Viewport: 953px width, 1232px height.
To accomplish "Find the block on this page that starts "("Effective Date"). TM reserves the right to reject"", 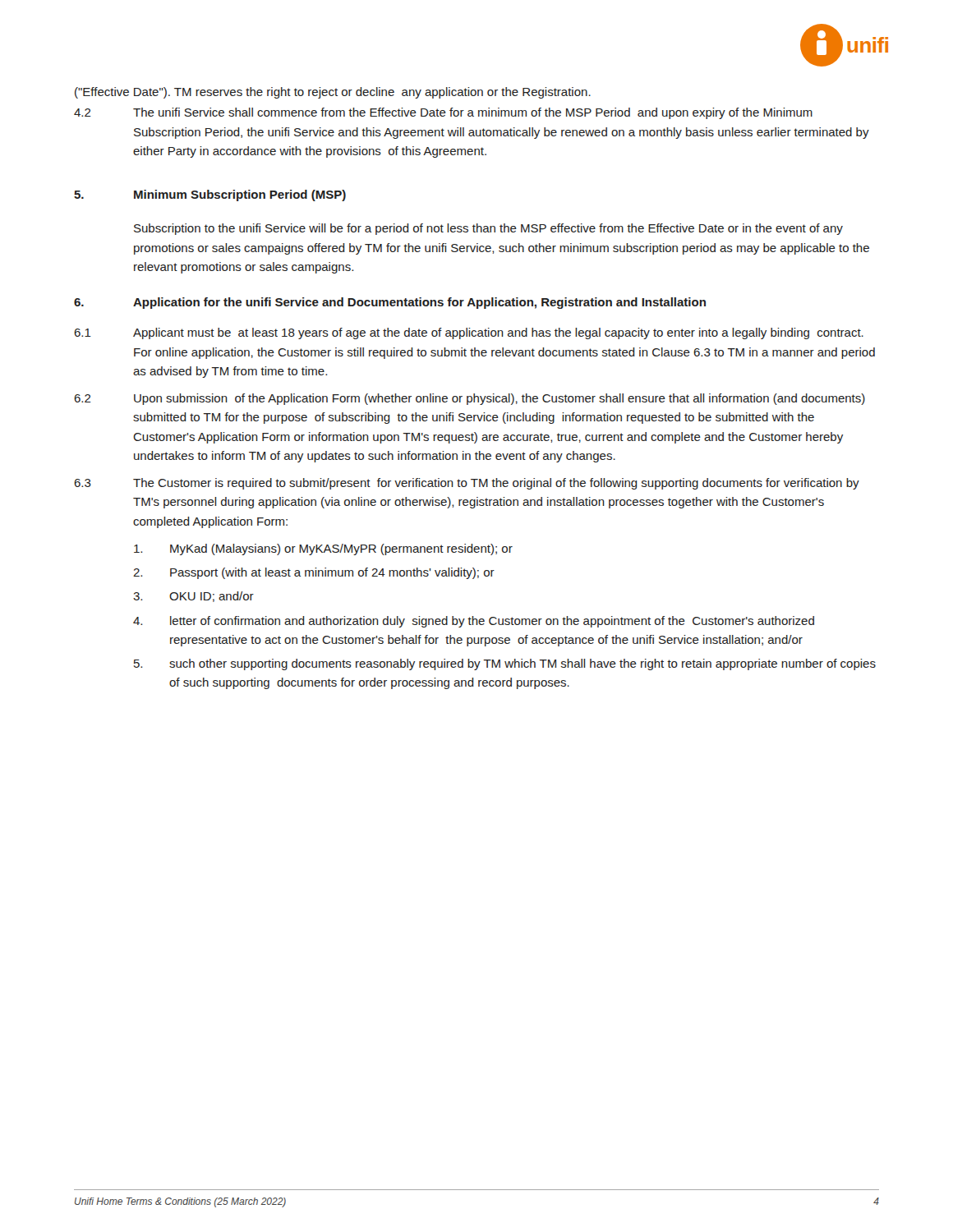I will click(x=333, y=92).
